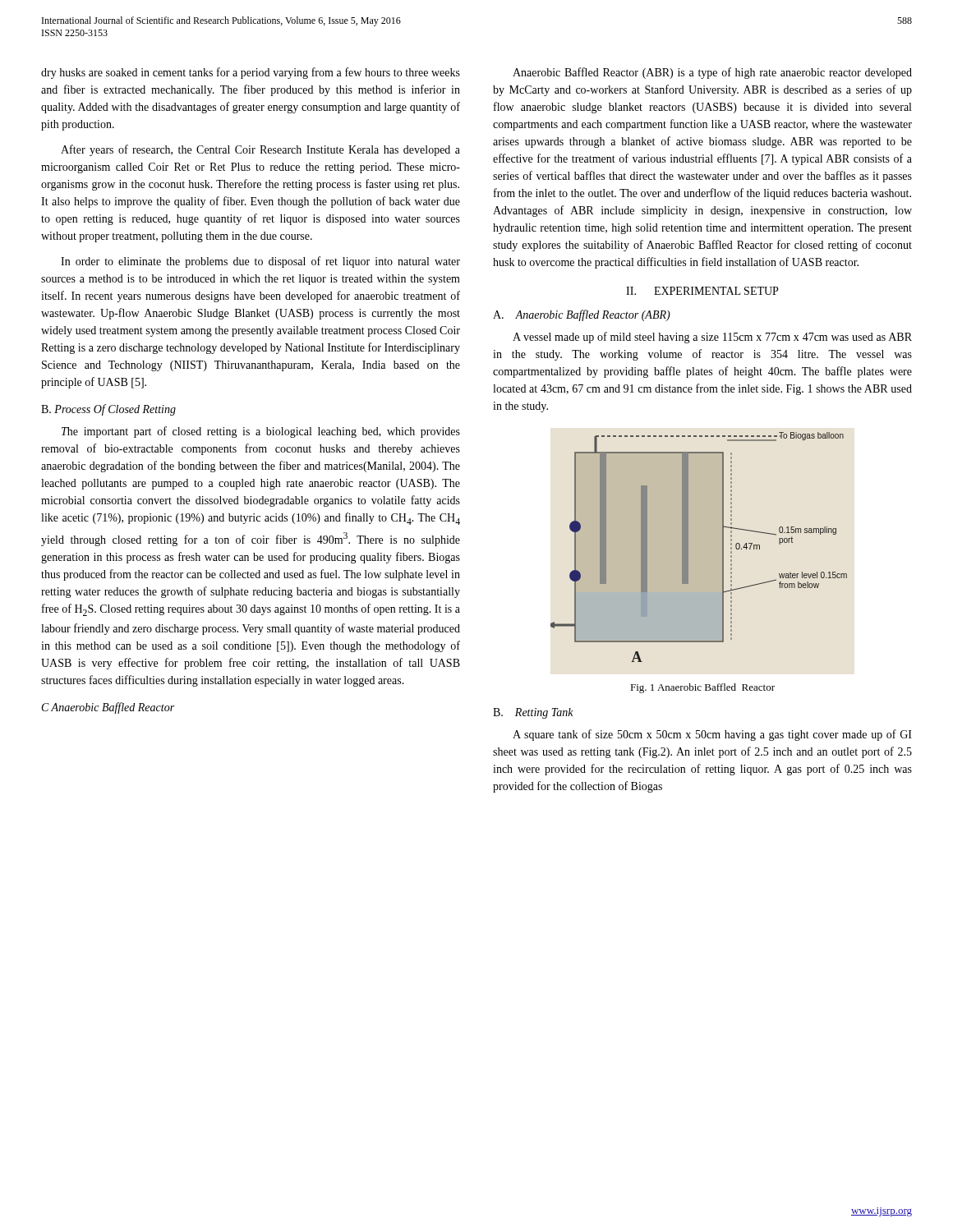
Task: Locate the region starting "B. Process Of"
Action: point(108,409)
